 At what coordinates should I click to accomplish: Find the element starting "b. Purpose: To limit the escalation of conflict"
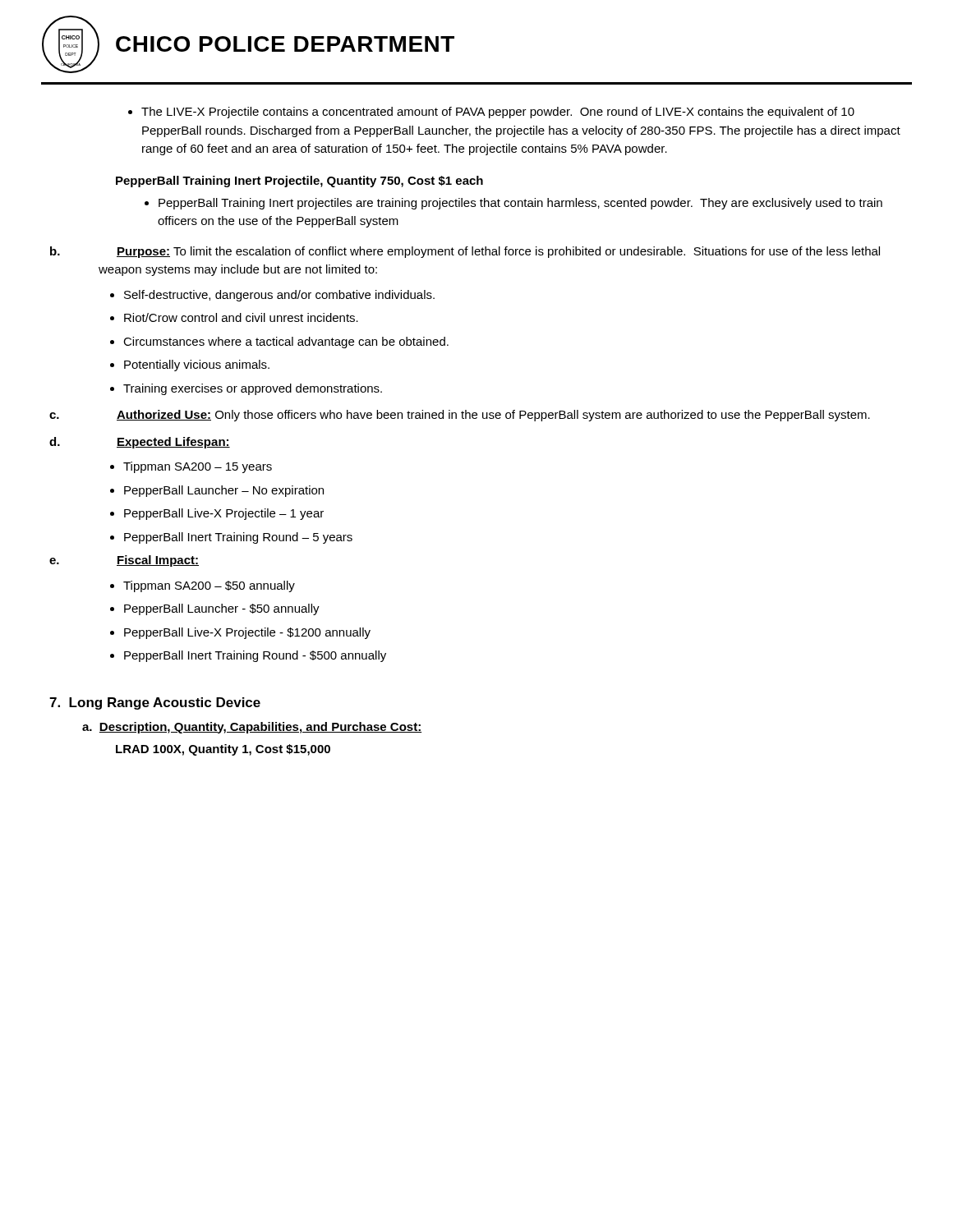[x=465, y=252]
